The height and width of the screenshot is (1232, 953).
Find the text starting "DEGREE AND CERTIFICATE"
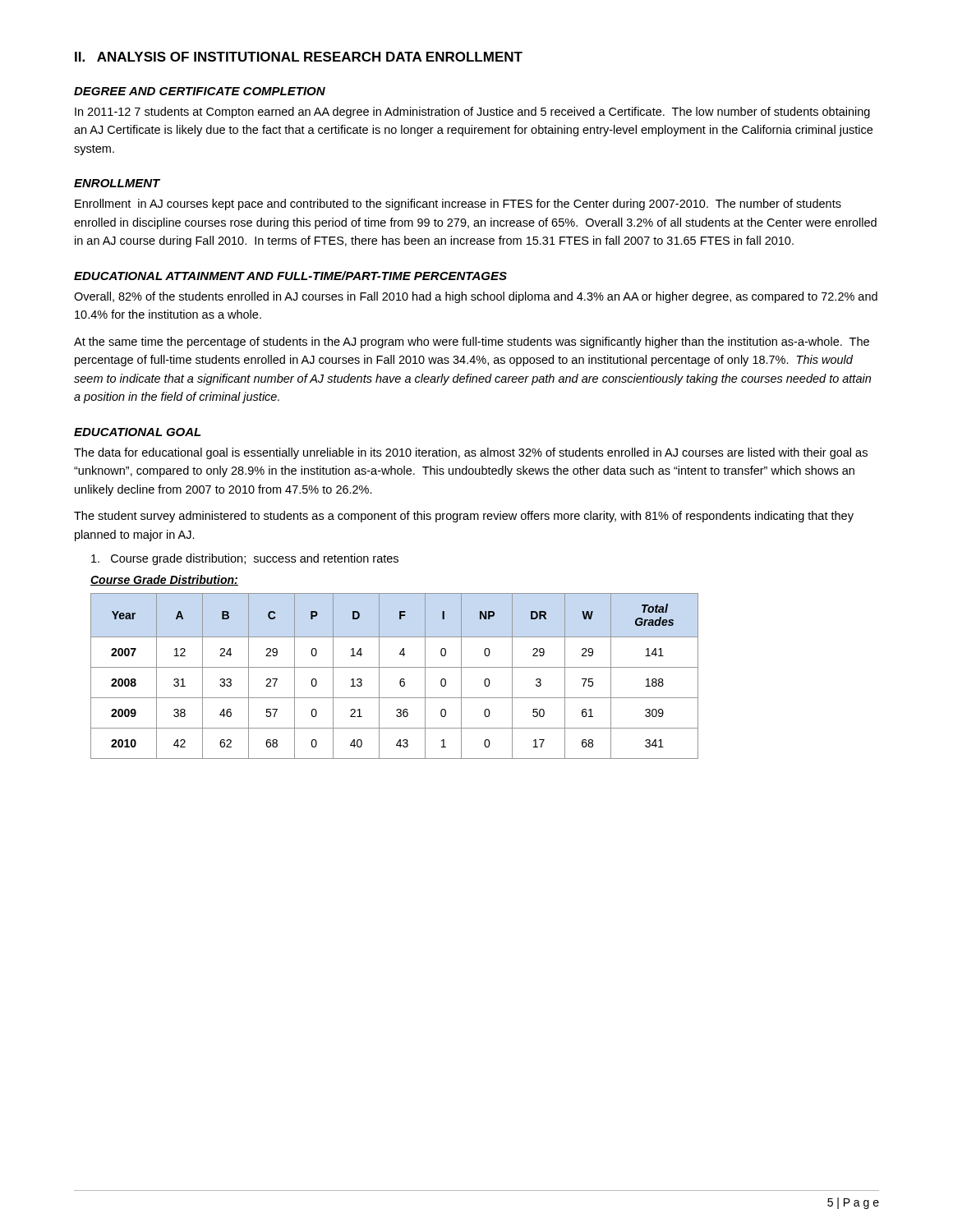pos(199,91)
